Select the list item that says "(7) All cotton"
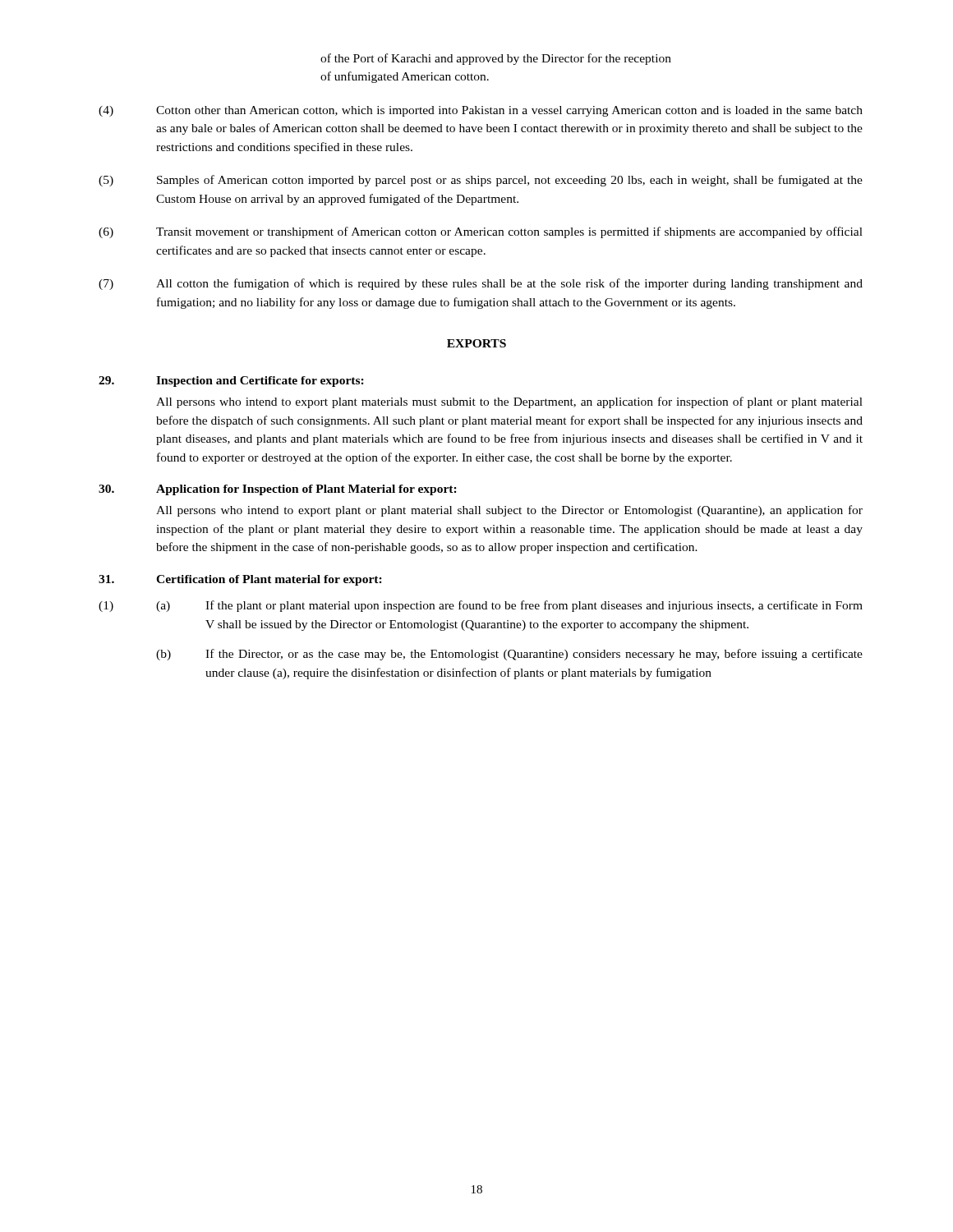 tap(476, 293)
